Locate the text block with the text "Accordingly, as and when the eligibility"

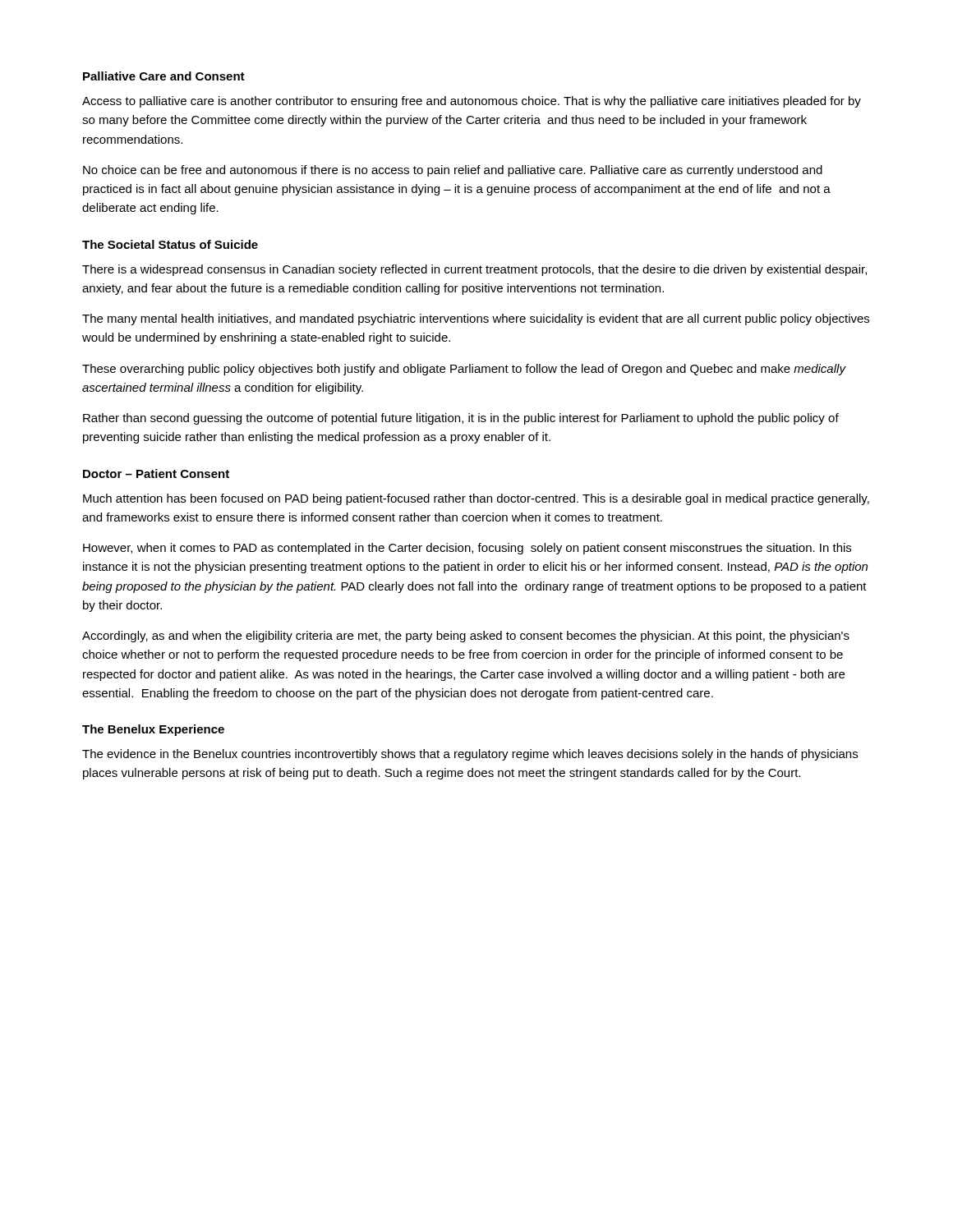466,664
